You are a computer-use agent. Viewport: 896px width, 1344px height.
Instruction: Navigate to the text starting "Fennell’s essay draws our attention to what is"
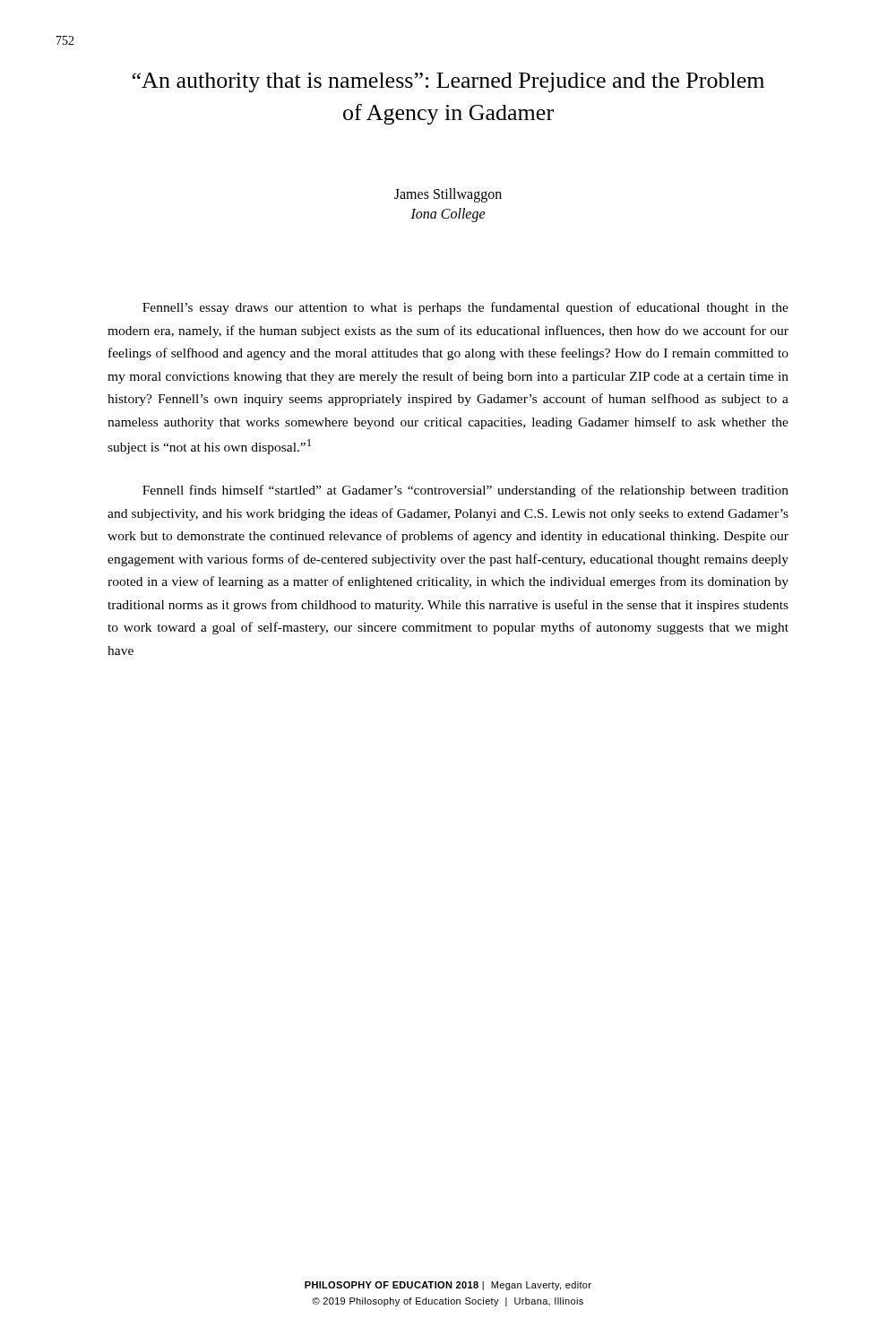click(448, 377)
